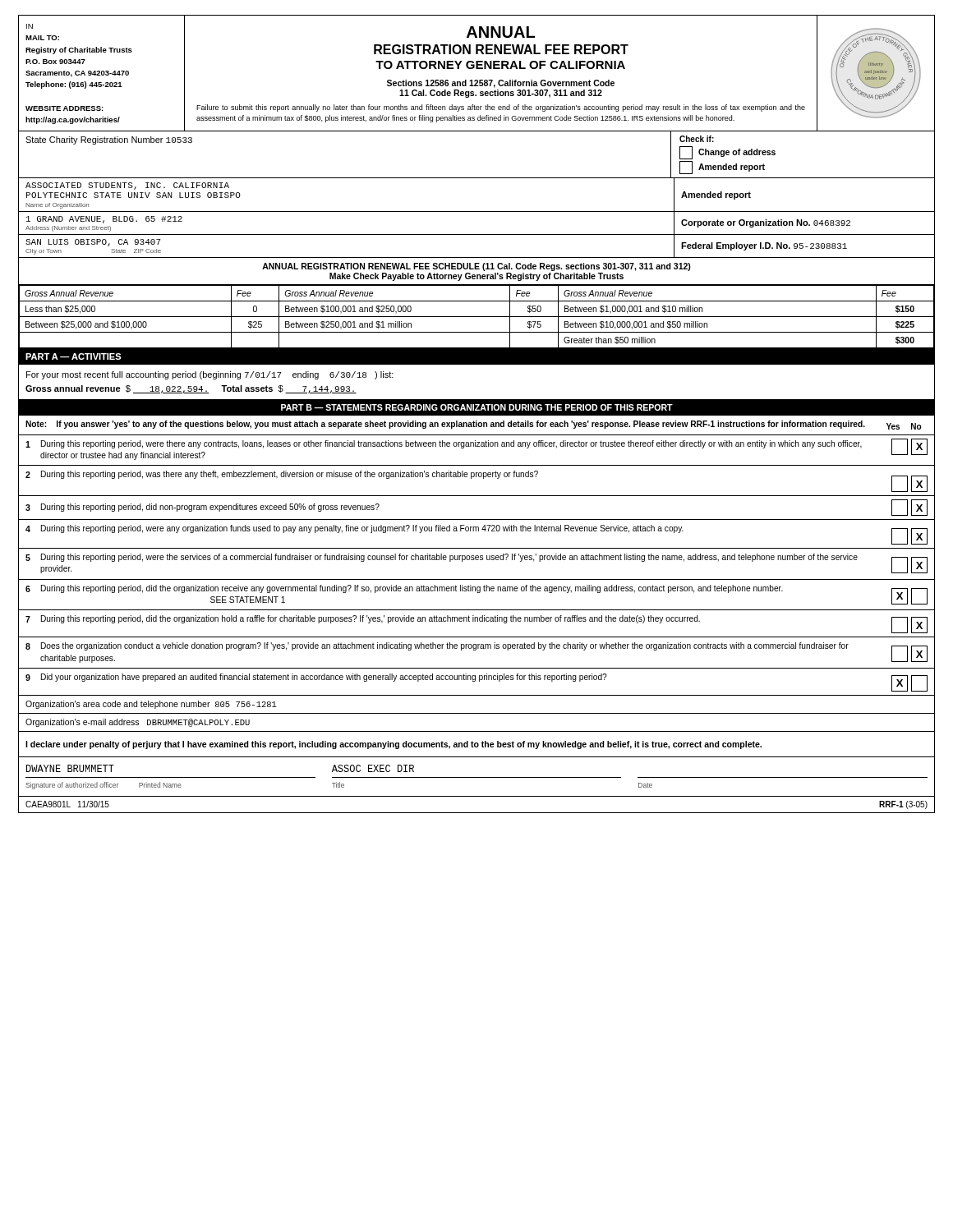Locate the block of text that opens with "I declare under penalty"
This screenshot has width=953, height=1232.
click(394, 744)
